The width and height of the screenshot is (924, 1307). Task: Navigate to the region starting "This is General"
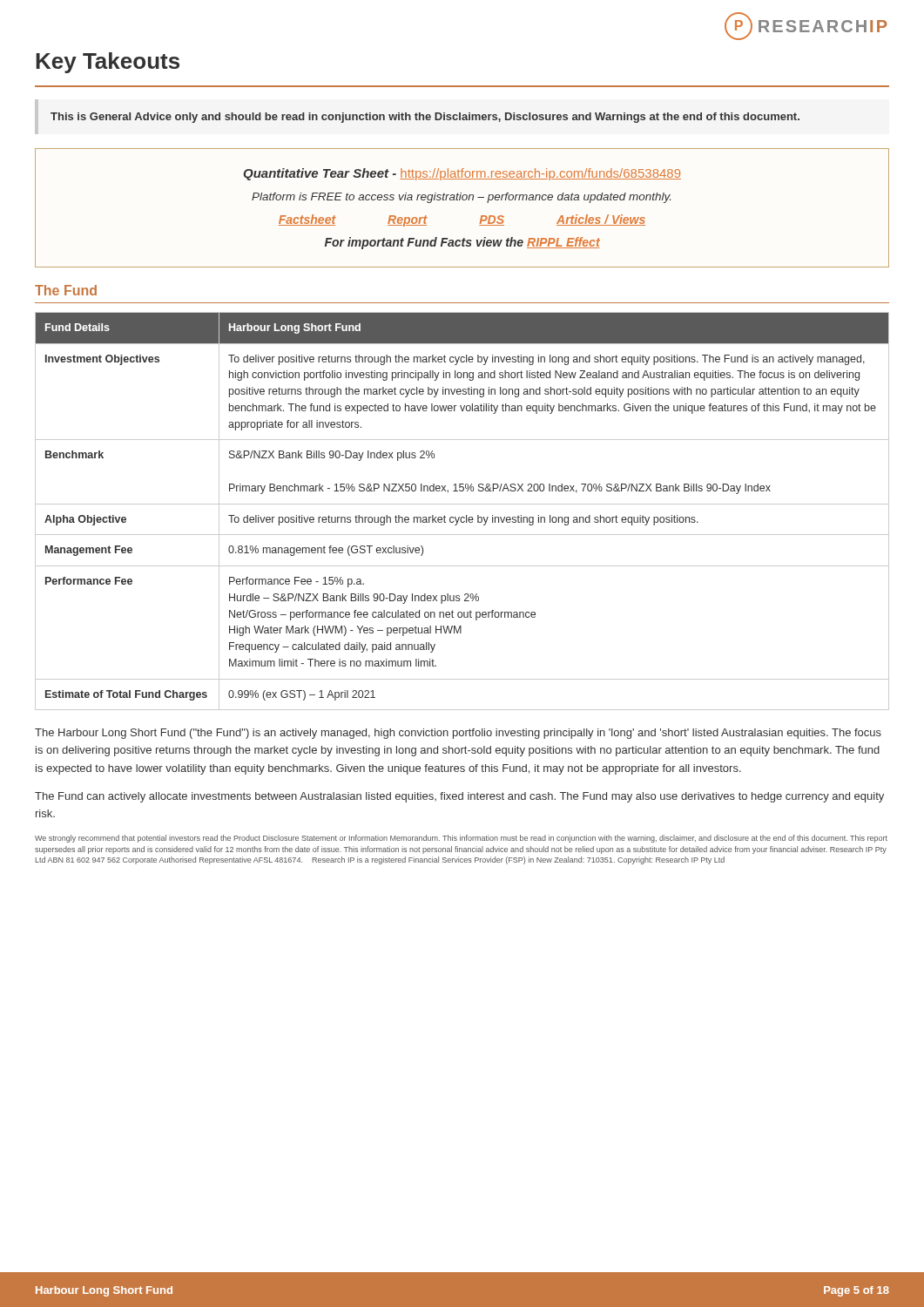point(425,116)
